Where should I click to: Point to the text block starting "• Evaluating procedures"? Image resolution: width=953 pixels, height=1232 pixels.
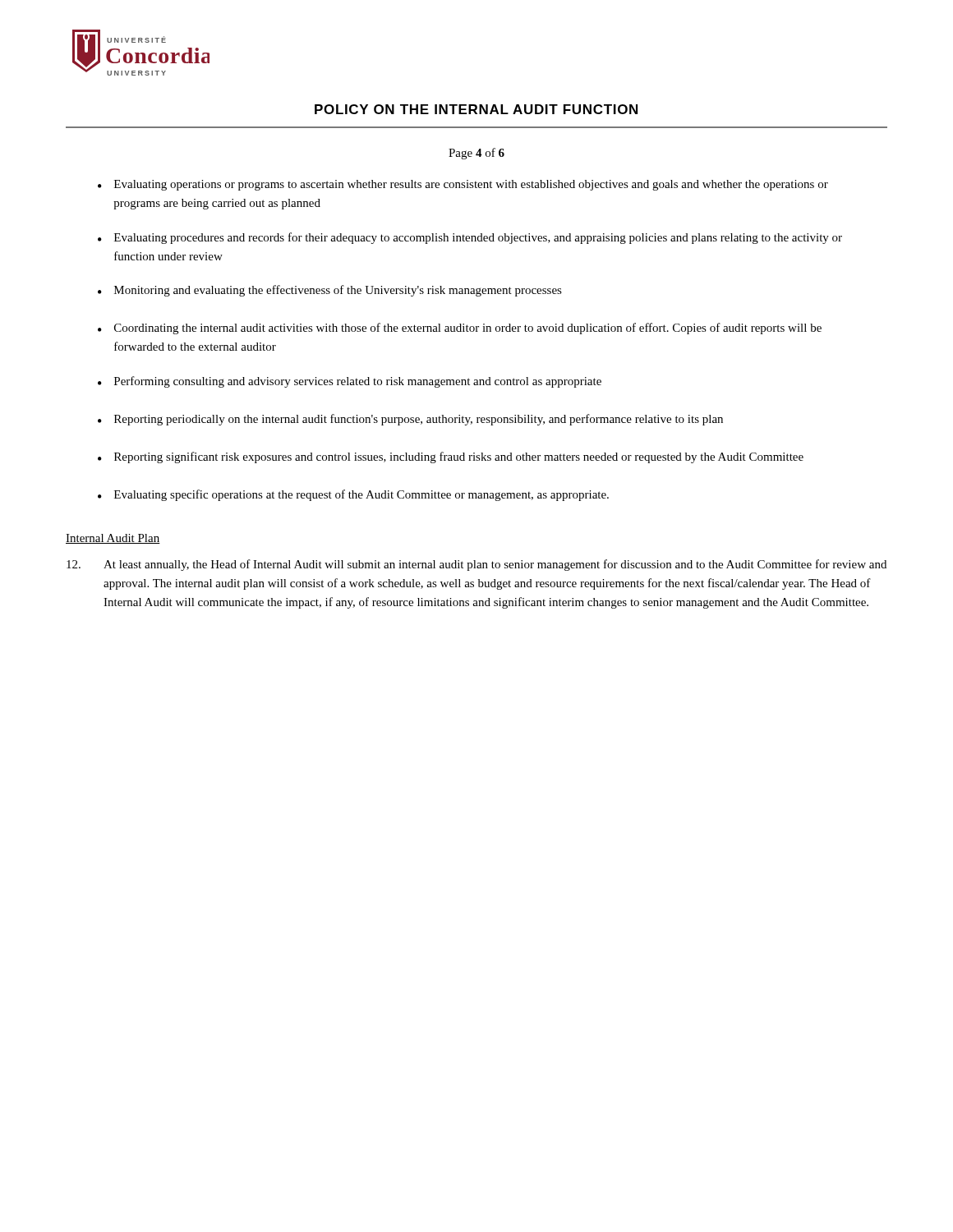[476, 247]
